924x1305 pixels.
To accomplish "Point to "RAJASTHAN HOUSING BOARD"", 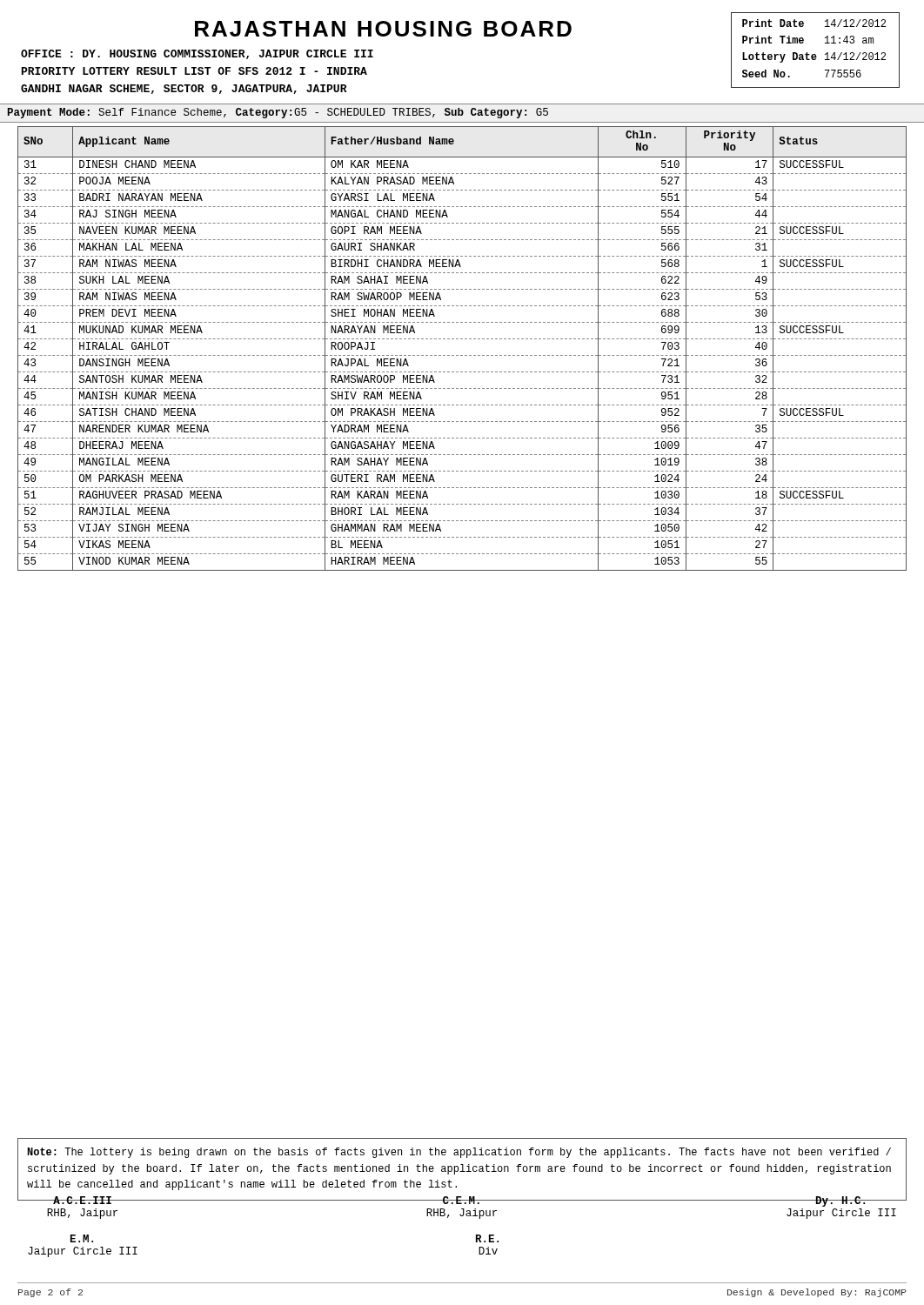I will pos(384,29).
